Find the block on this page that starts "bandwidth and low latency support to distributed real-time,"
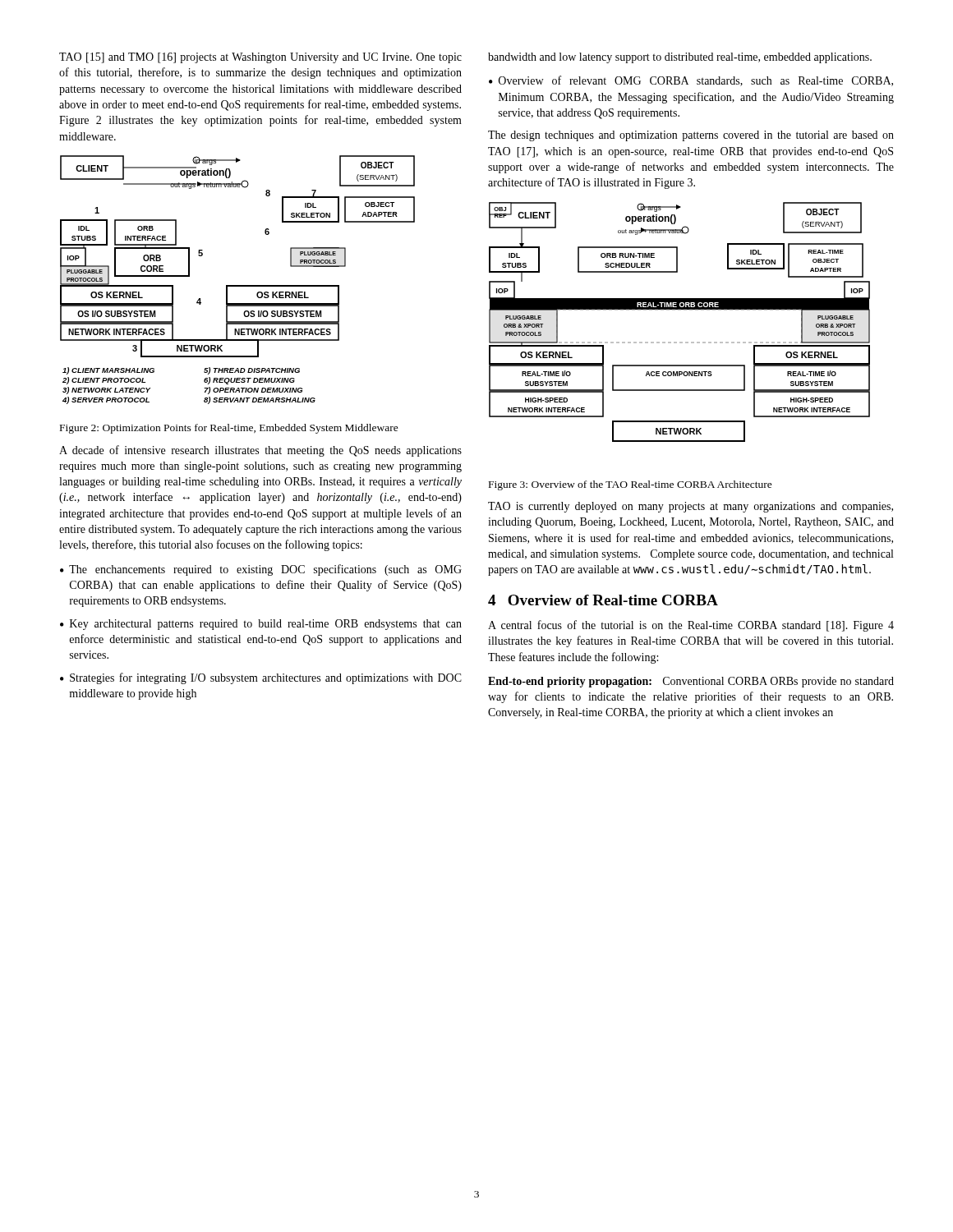The image size is (953, 1232). click(x=680, y=57)
